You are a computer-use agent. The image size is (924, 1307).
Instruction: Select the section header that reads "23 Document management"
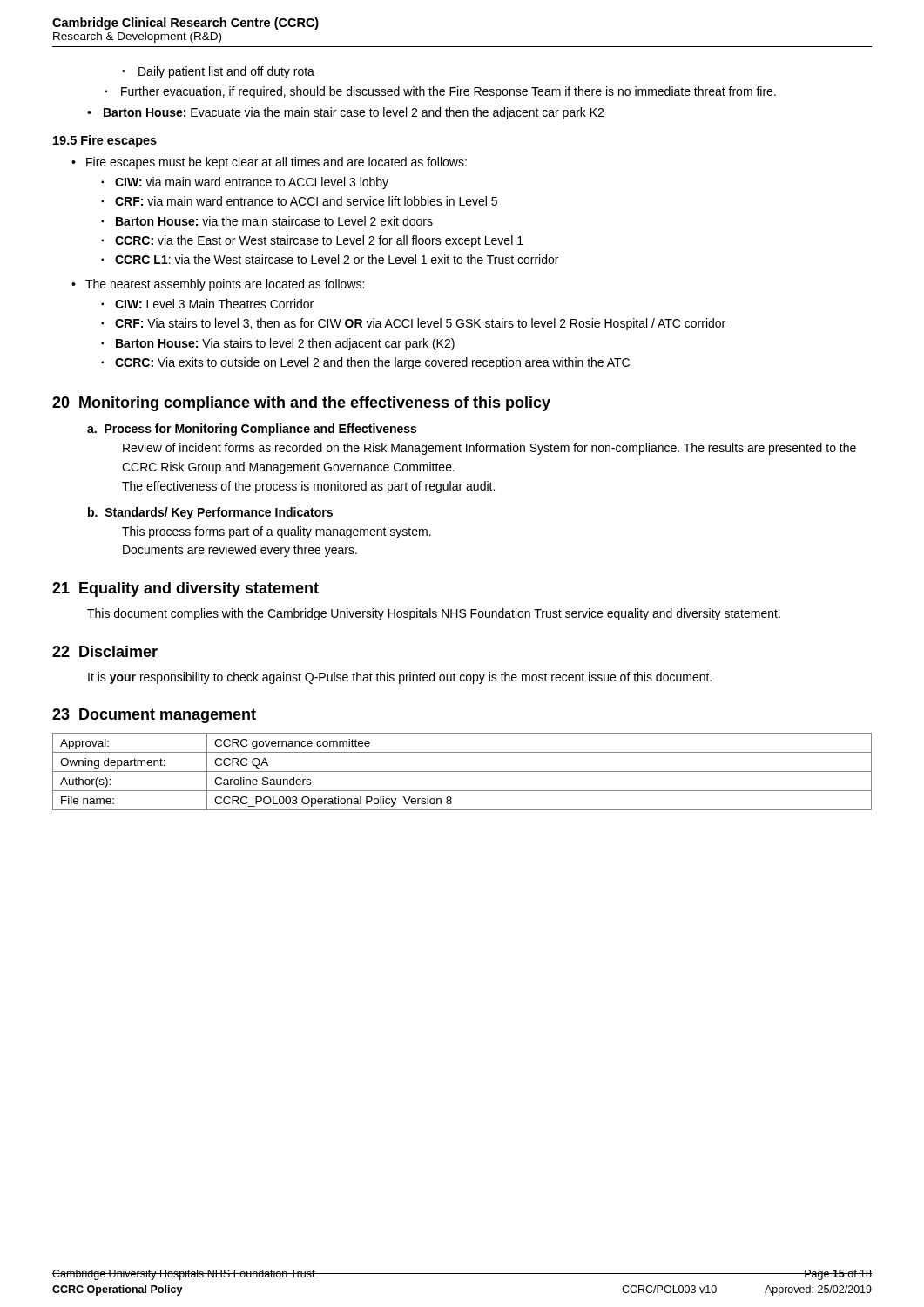pyautogui.click(x=154, y=715)
